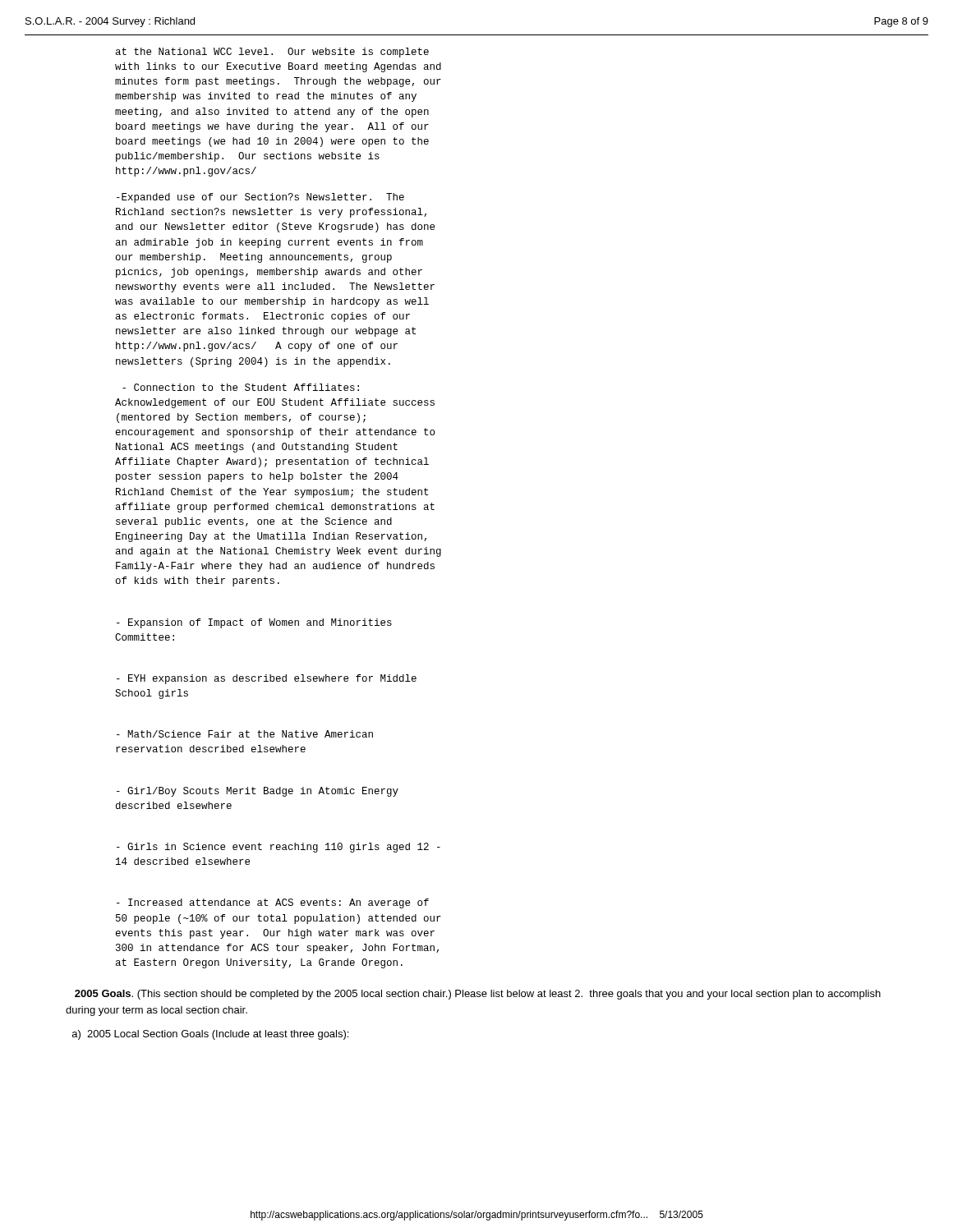
Task: Click on the text block containing "at the National WCC level. Our website is"
Action: point(272,53)
